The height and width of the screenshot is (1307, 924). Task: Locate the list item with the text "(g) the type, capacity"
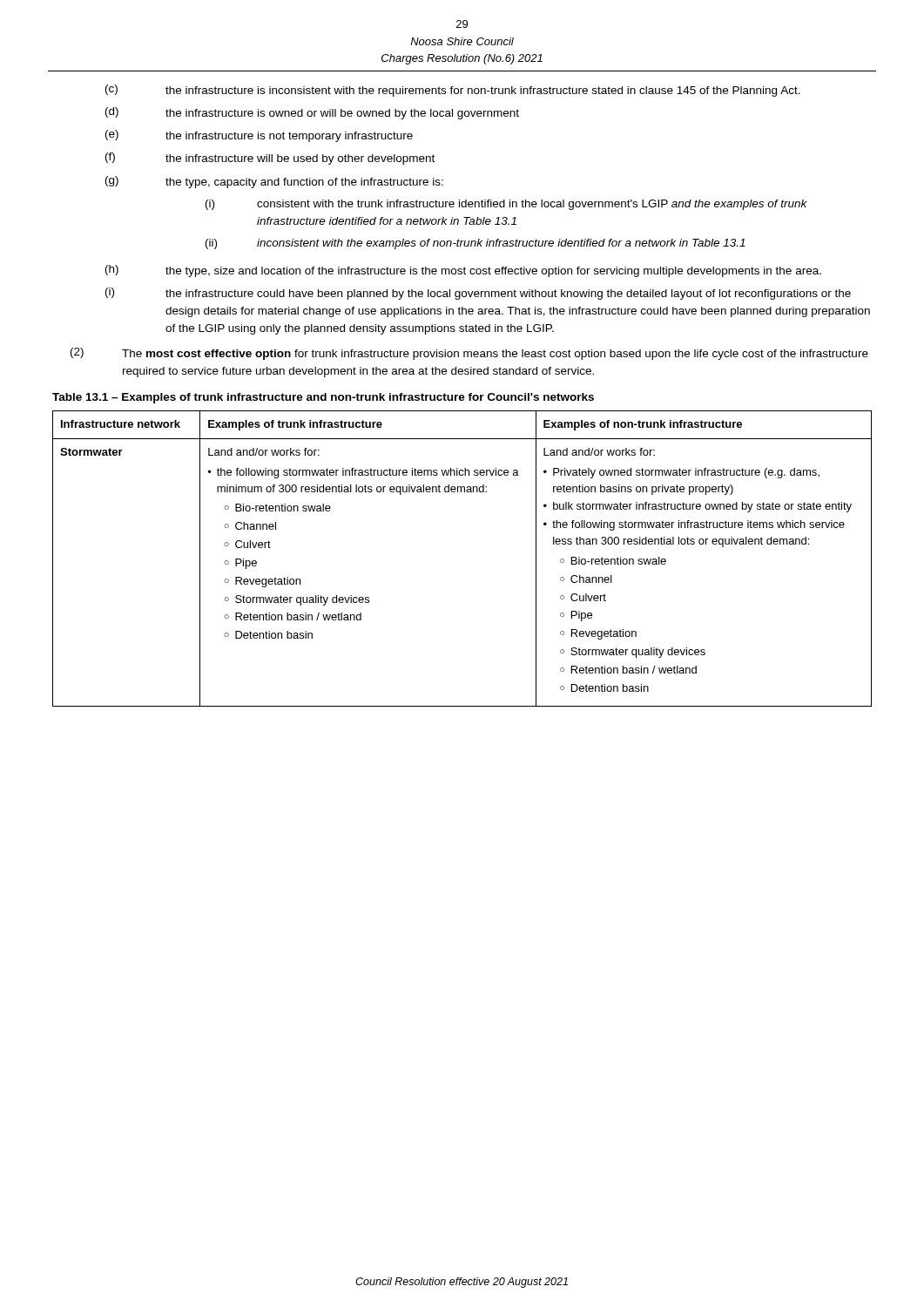tap(462, 215)
